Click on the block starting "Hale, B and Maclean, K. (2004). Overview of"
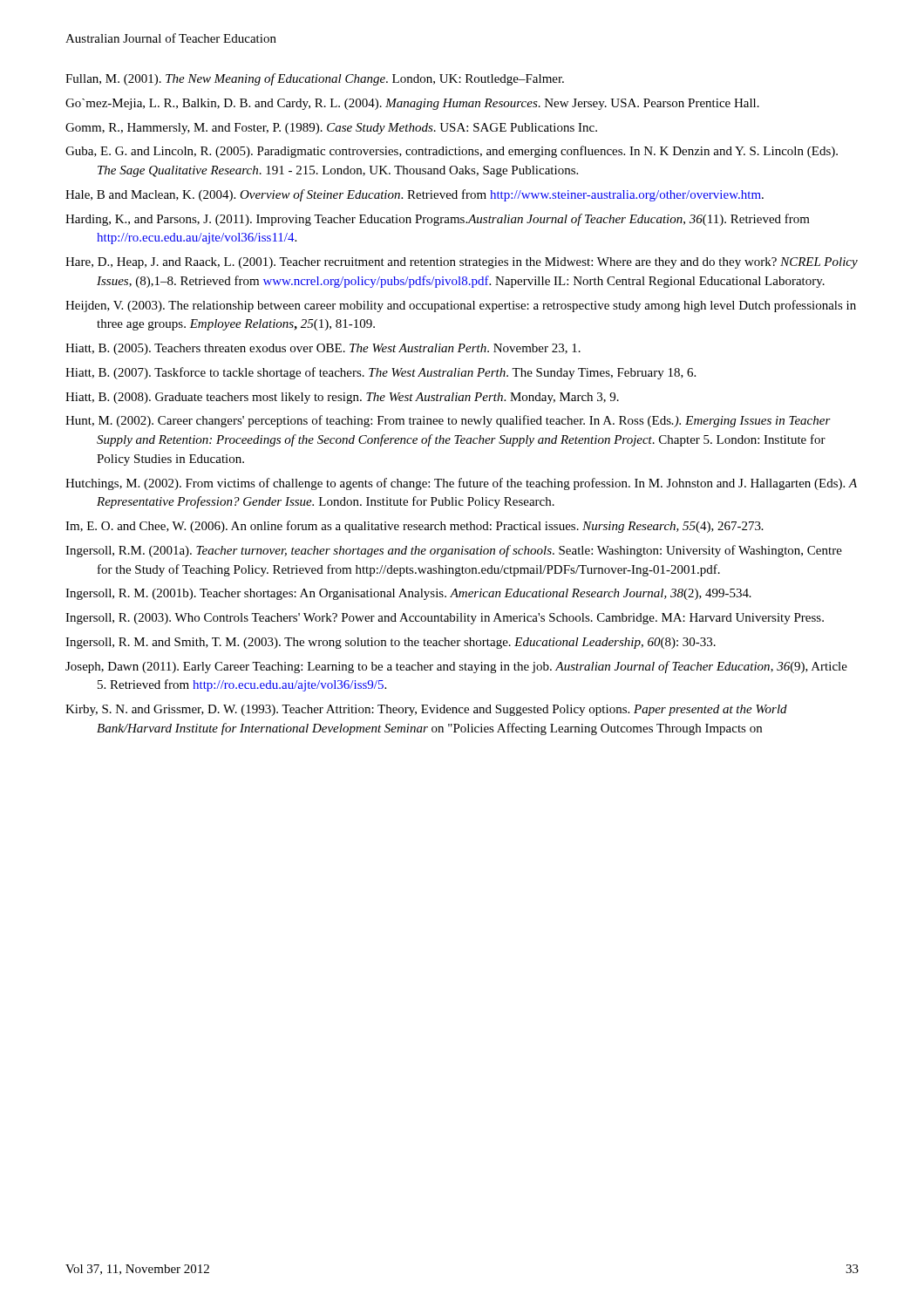The width and height of the screenshot is (924, 1308). [415, 194]
